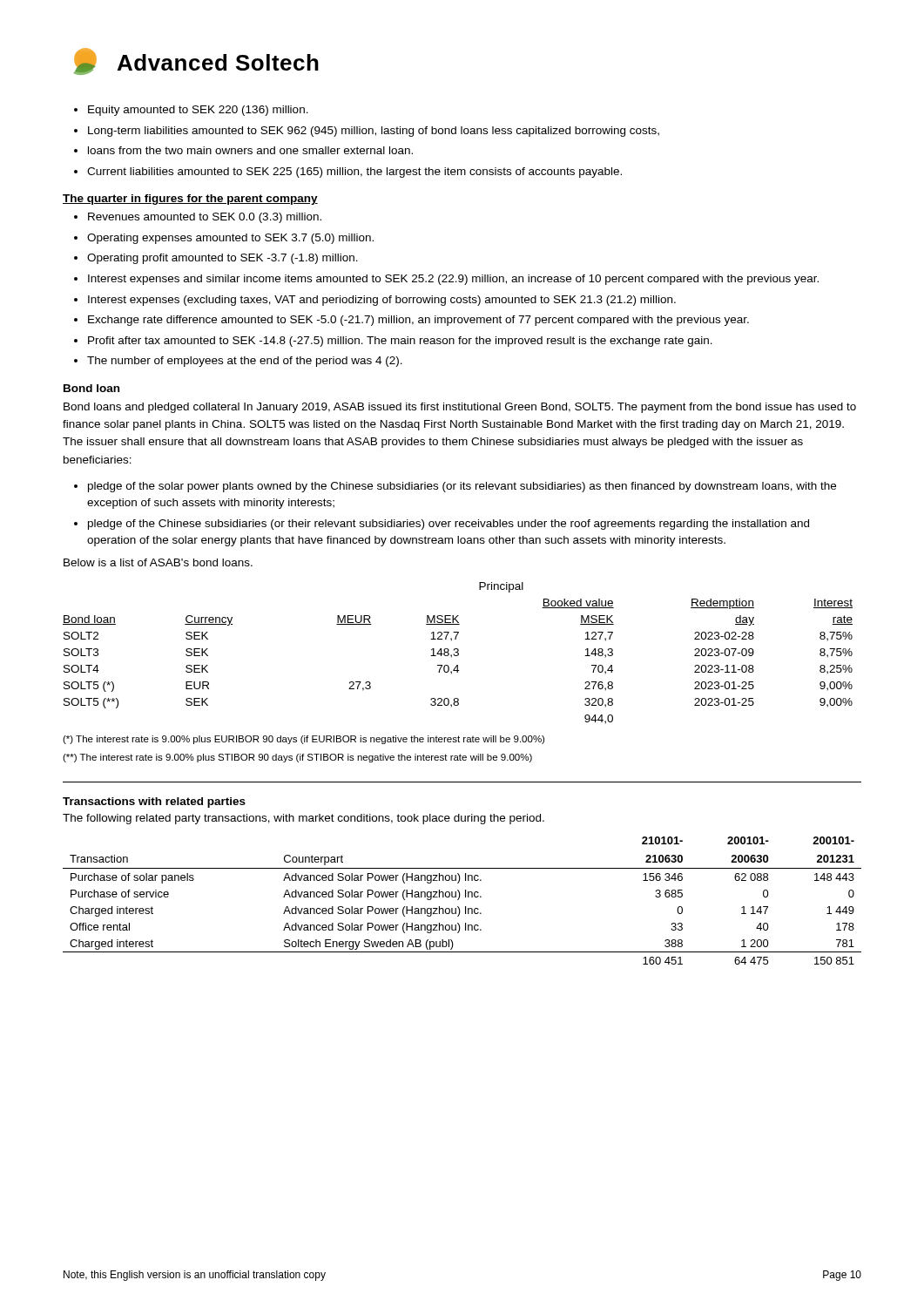
Task: Point to the region starting "Exchange rate difference amounted to SEK -5.0 (-21.7)"
Action: [418, 319]
